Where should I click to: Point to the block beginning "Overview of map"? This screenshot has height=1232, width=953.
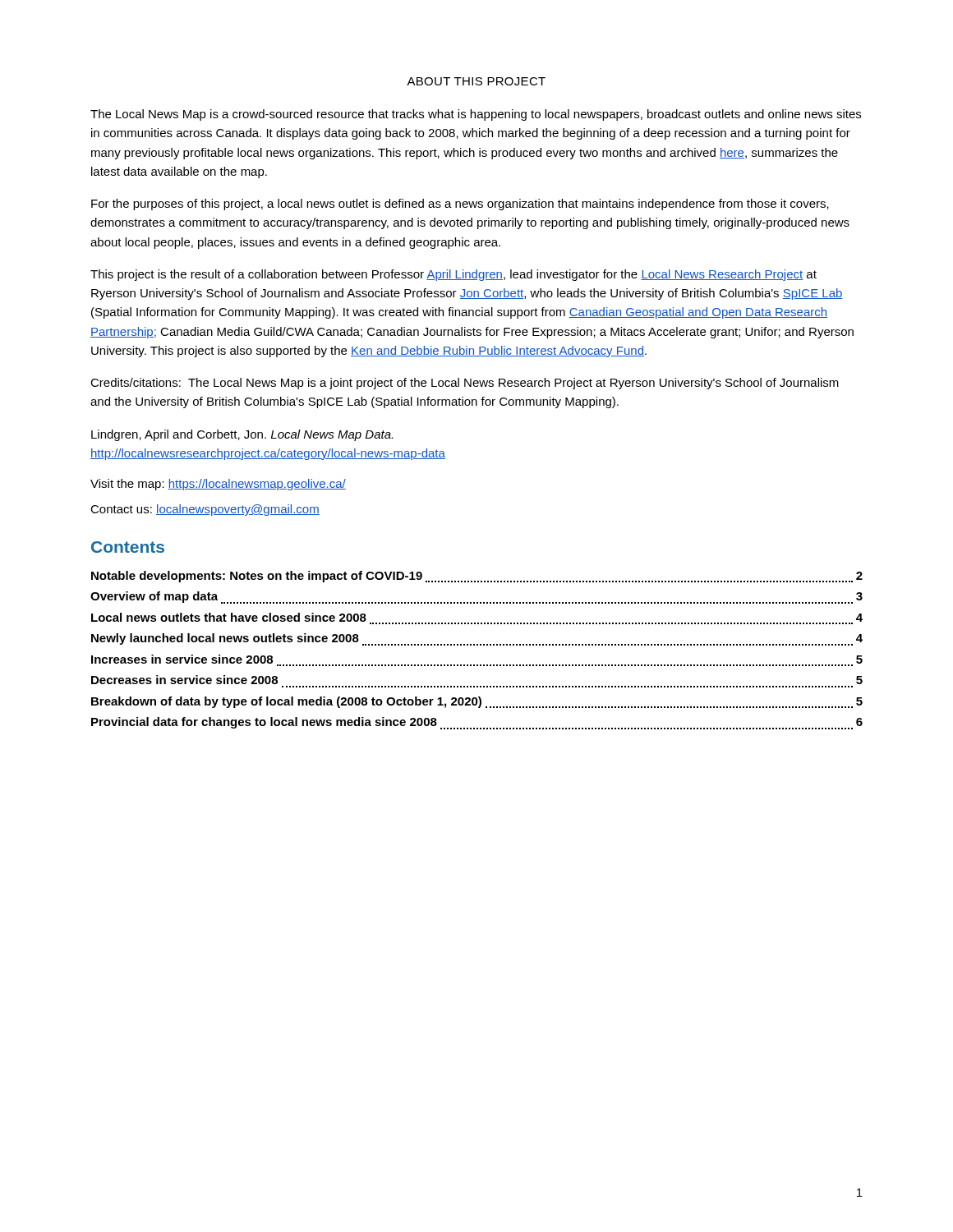click(x=476, y=597)
